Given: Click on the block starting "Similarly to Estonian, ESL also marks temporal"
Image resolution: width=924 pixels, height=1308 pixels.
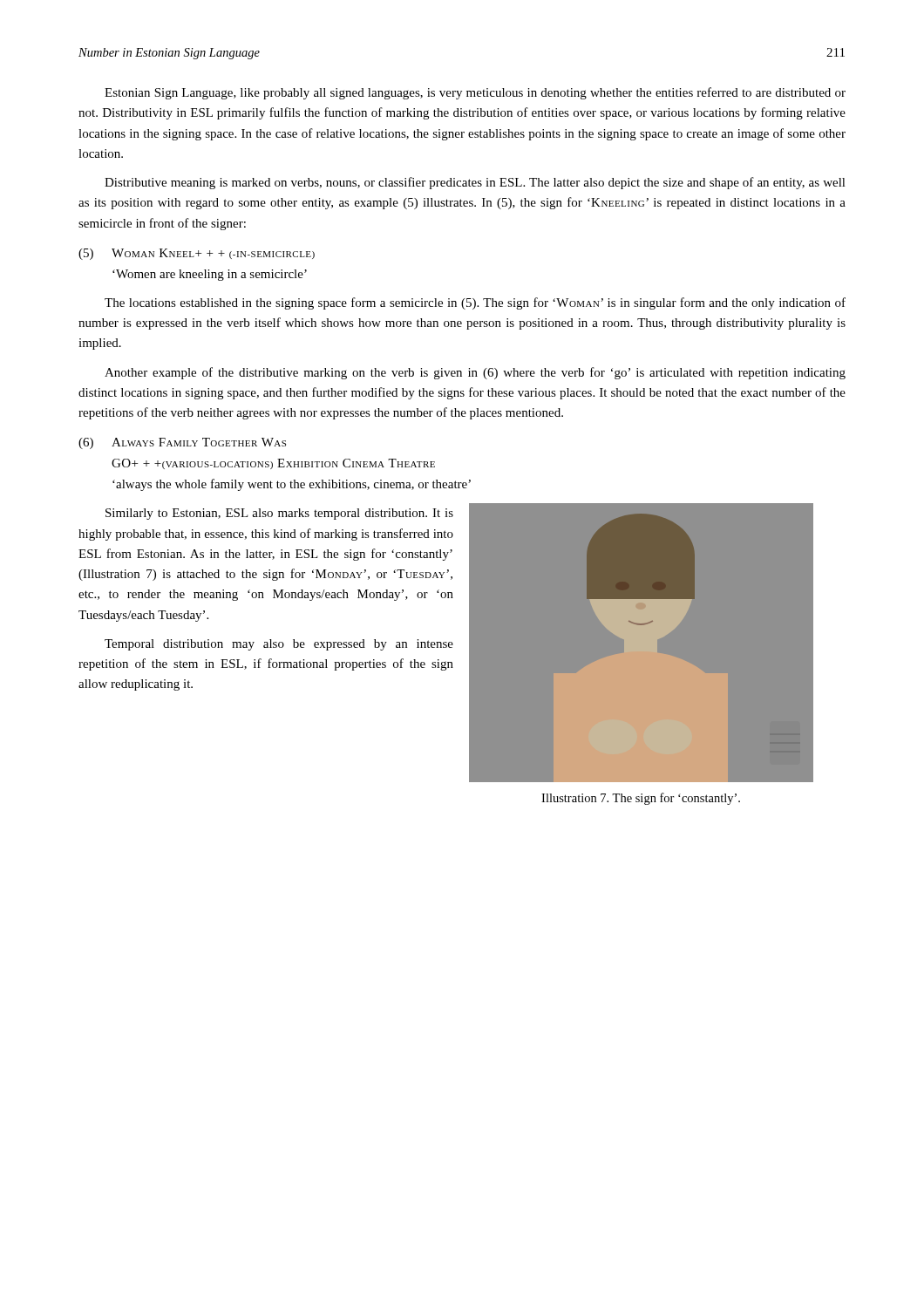Looking at the screenshot, I should (x=266, y=564).
